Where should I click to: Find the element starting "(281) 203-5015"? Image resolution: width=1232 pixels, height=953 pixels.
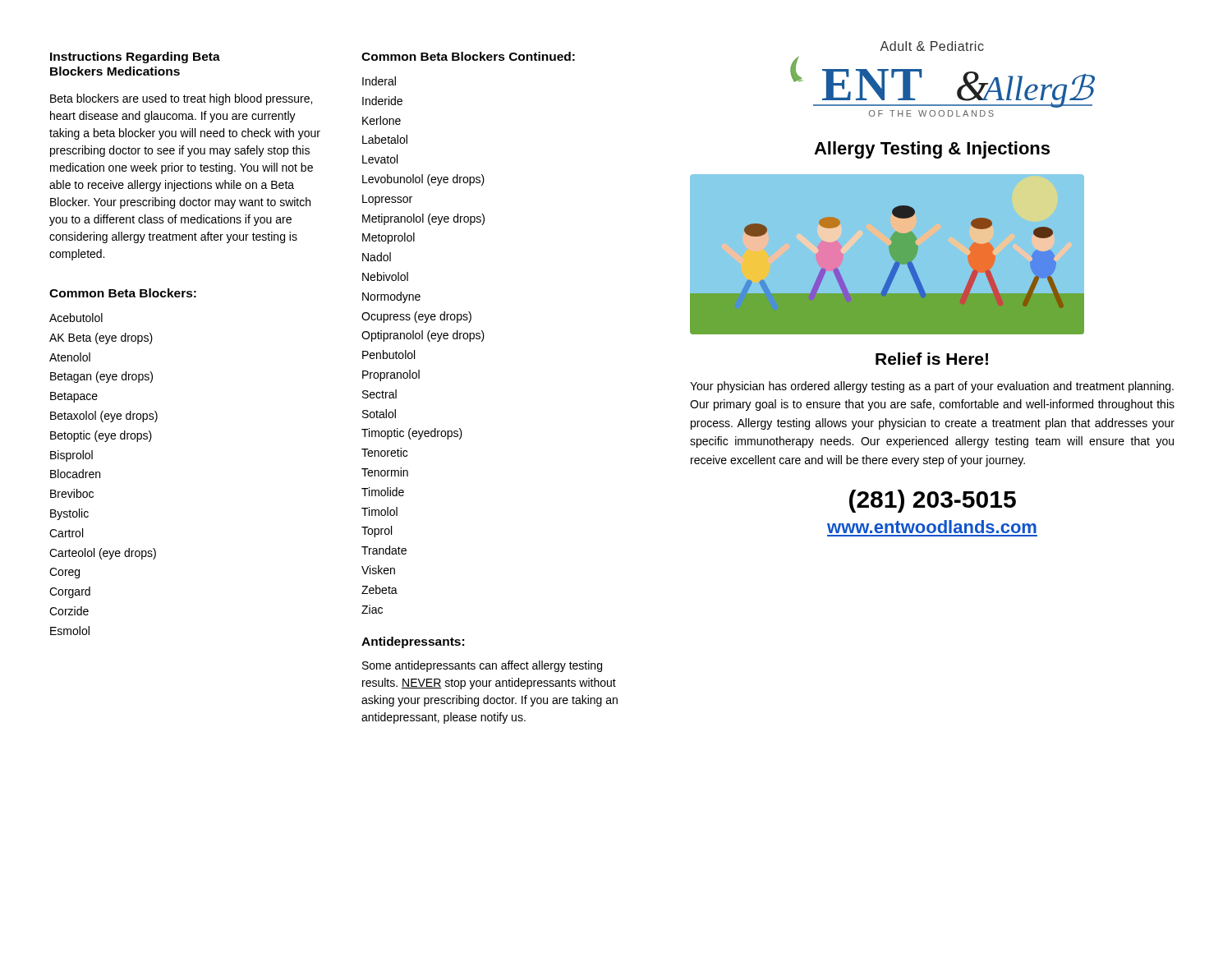pos(932,499)
